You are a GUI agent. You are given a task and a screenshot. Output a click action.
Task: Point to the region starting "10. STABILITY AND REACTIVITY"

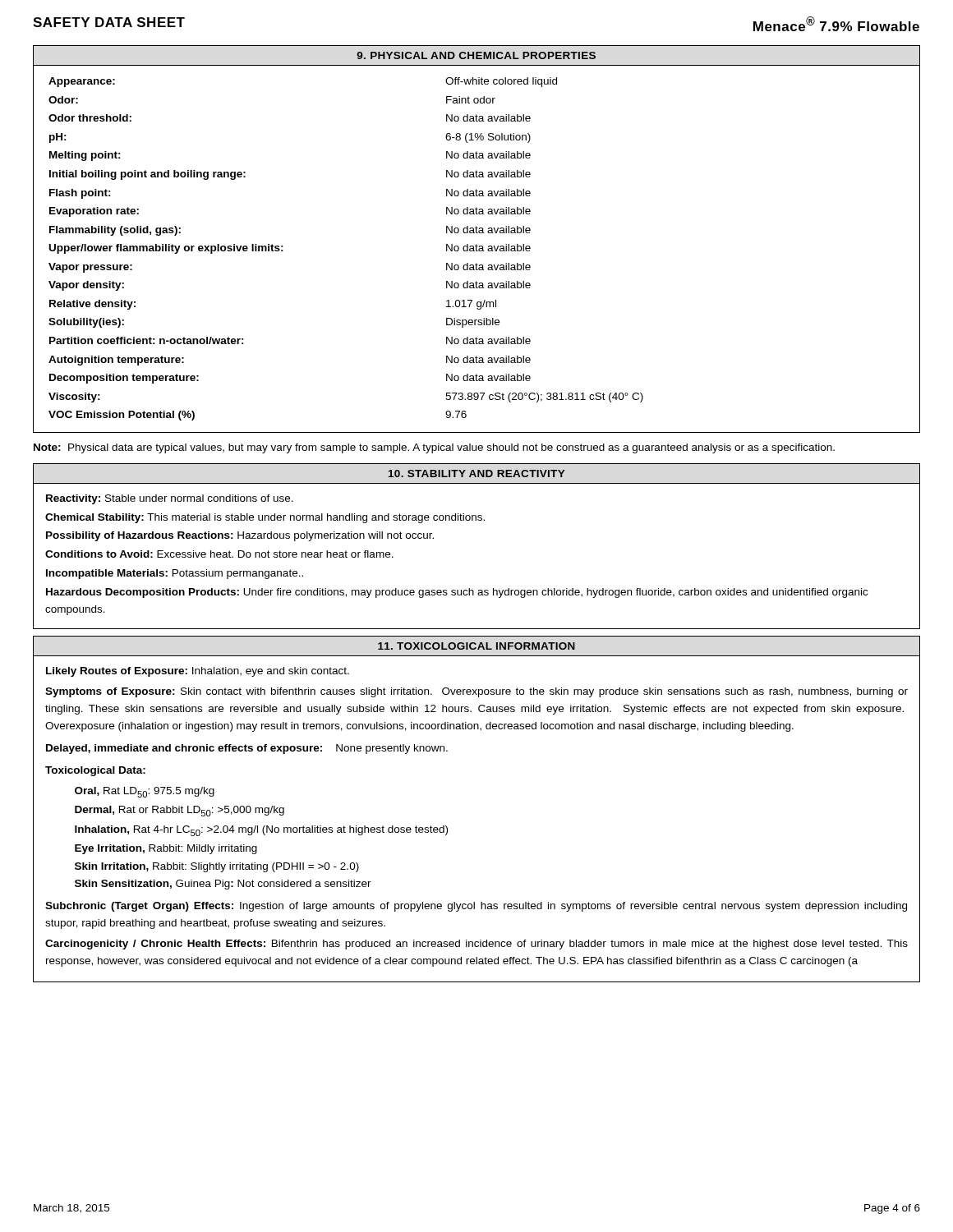[476, 473]
